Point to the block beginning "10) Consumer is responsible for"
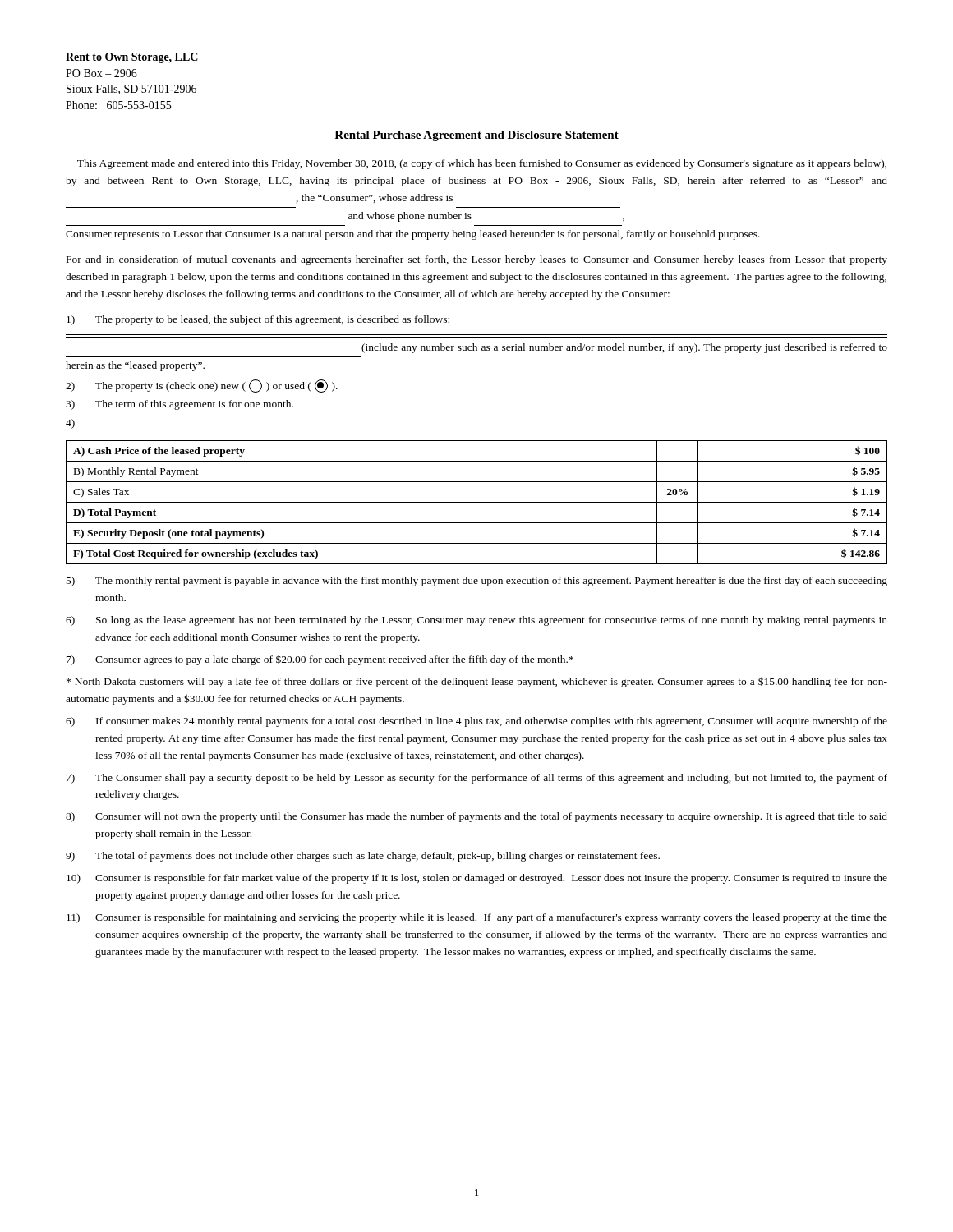Viewport: 953px width, 1232px height. pos(476,887)
